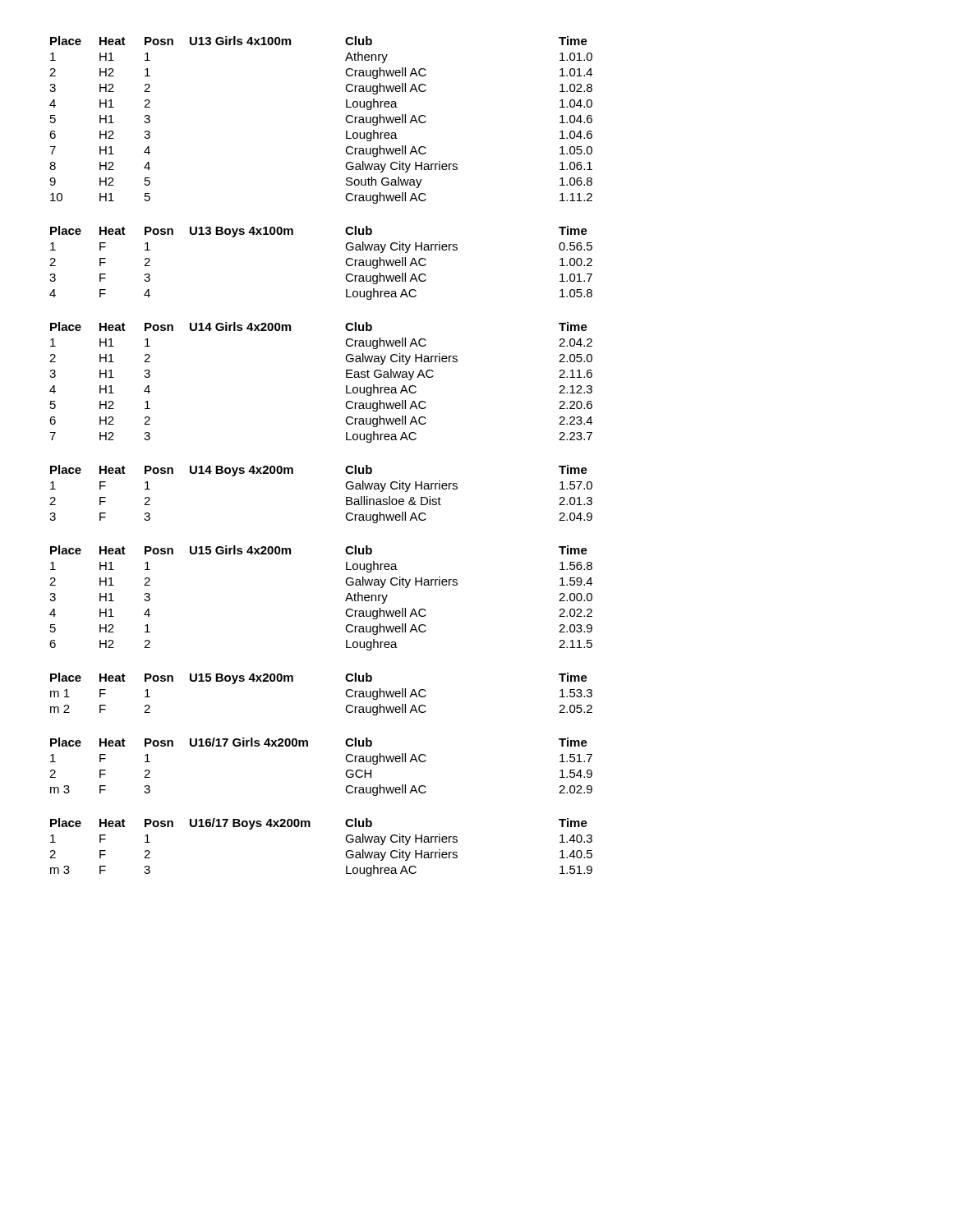Locate the table with the text "U14 Boys 4x200m"
This screenshot has height=1232, width=953.
pos(476,493)
